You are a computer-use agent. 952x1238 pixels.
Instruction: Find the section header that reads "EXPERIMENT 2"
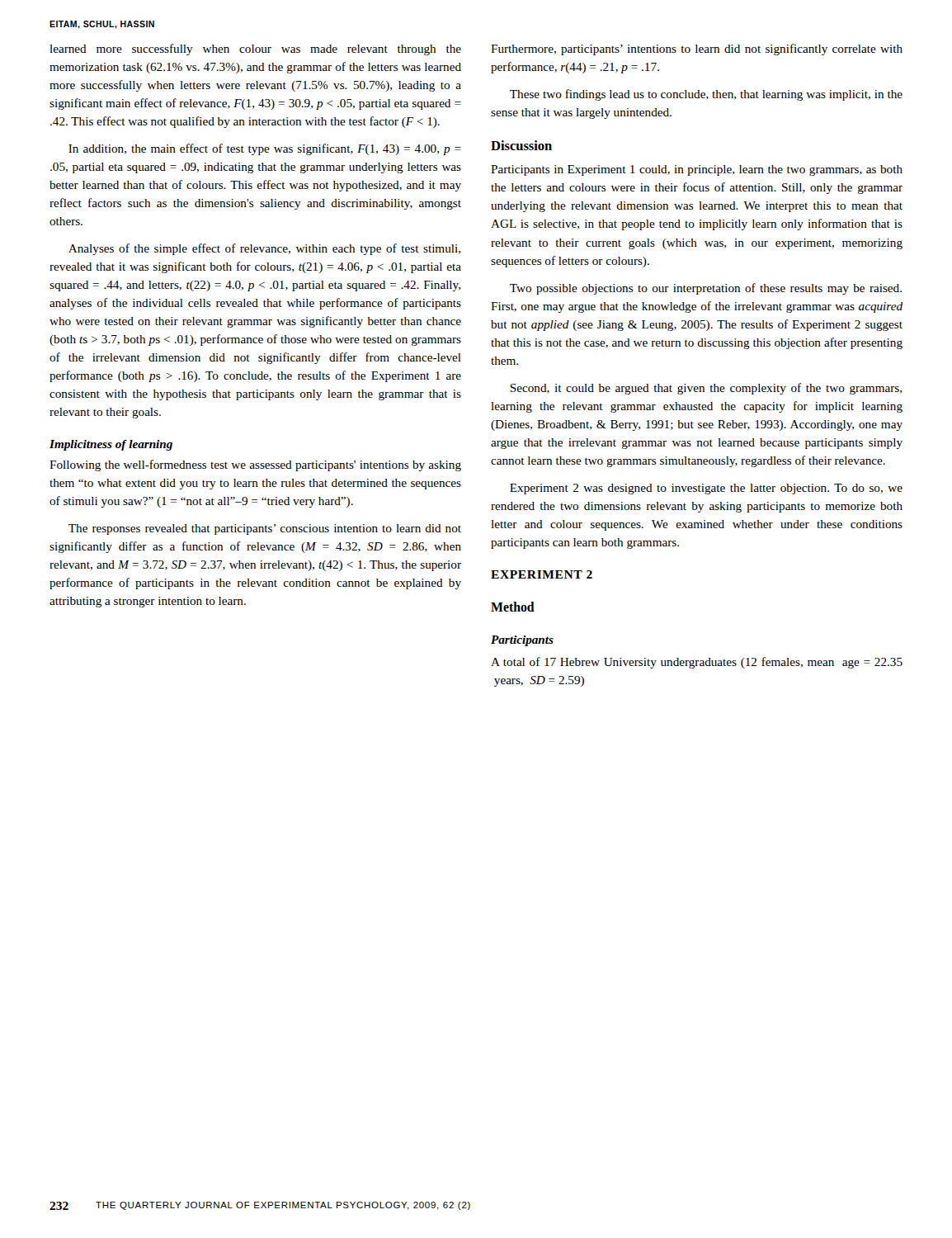pos(542,574)
